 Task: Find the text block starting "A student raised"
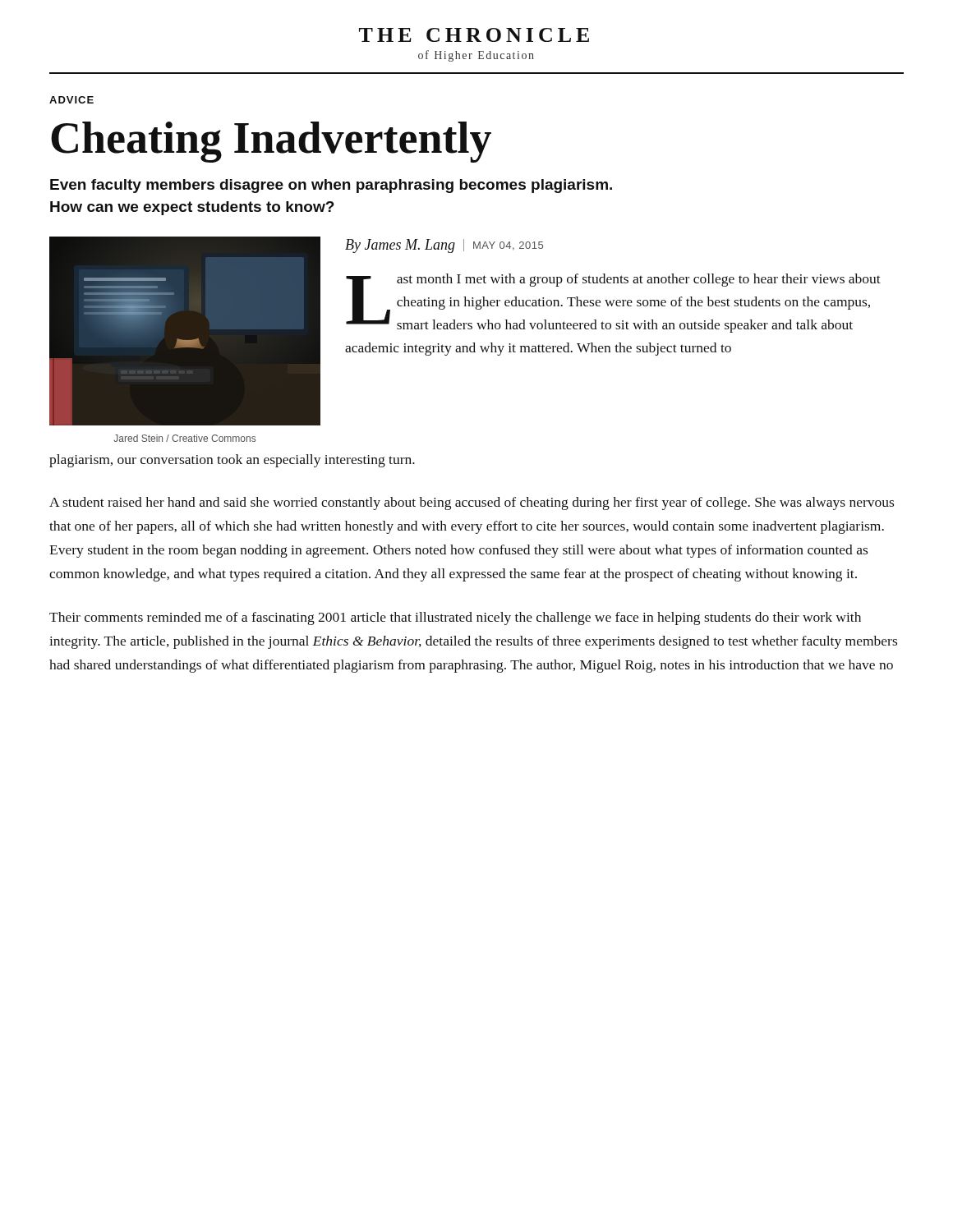click(x=472, y=538)
